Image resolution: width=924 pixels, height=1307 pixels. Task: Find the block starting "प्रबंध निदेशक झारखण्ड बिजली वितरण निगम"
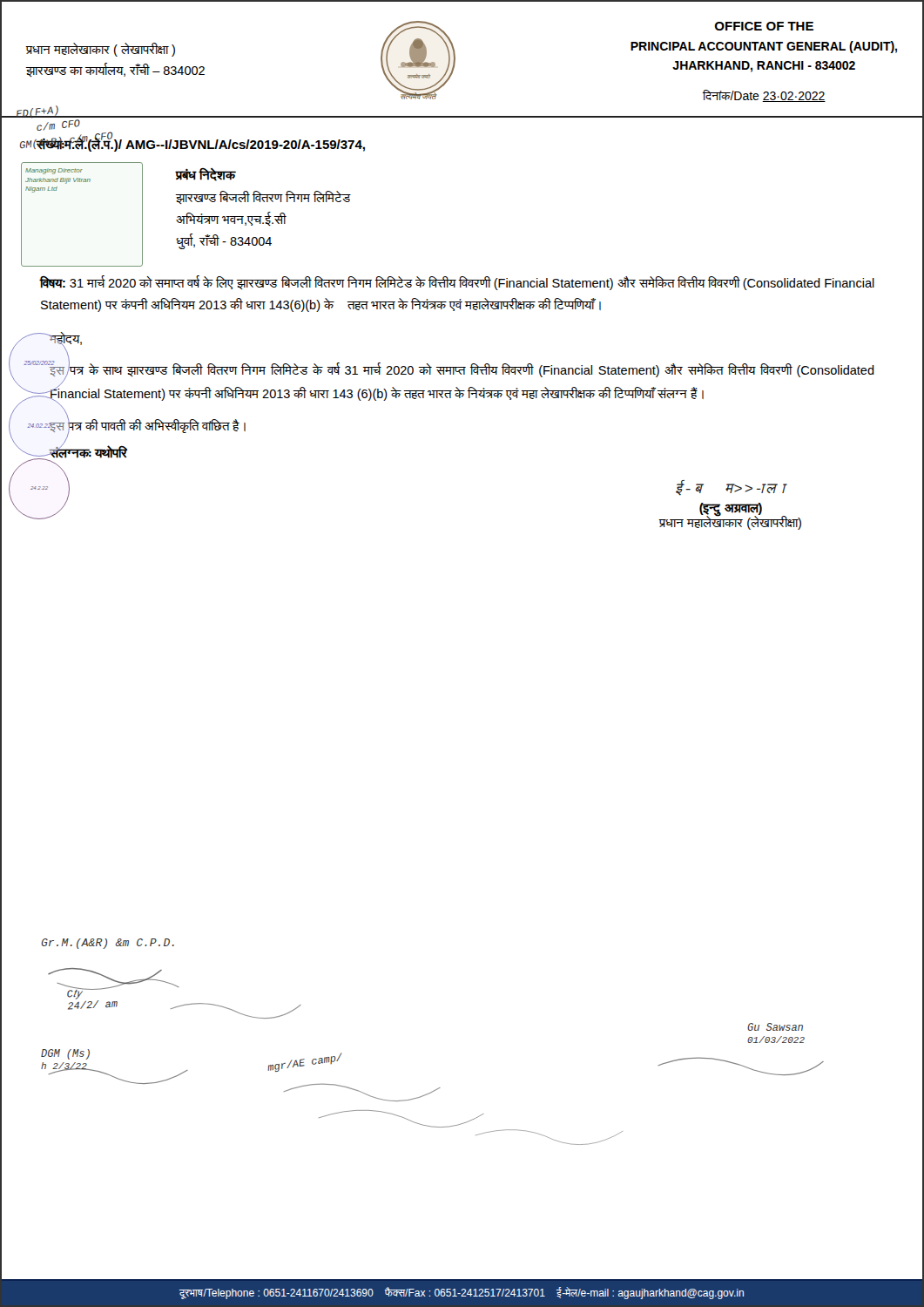pos(263,208)
